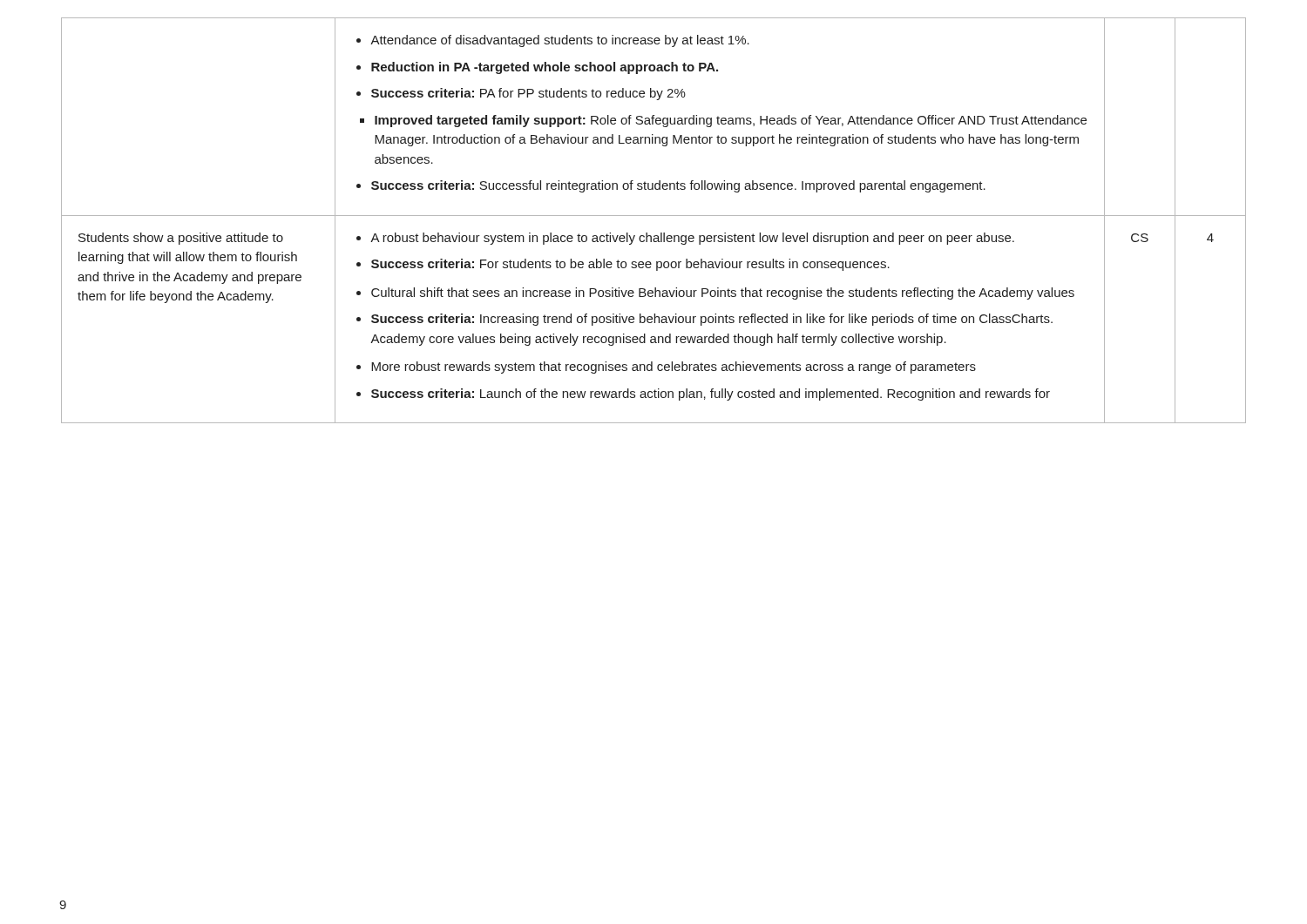Screen dimensions: 924x1307
Task: Select the element starting "A robust behaviour system in"
Action: pyautogui.click(x=720, y=315)
